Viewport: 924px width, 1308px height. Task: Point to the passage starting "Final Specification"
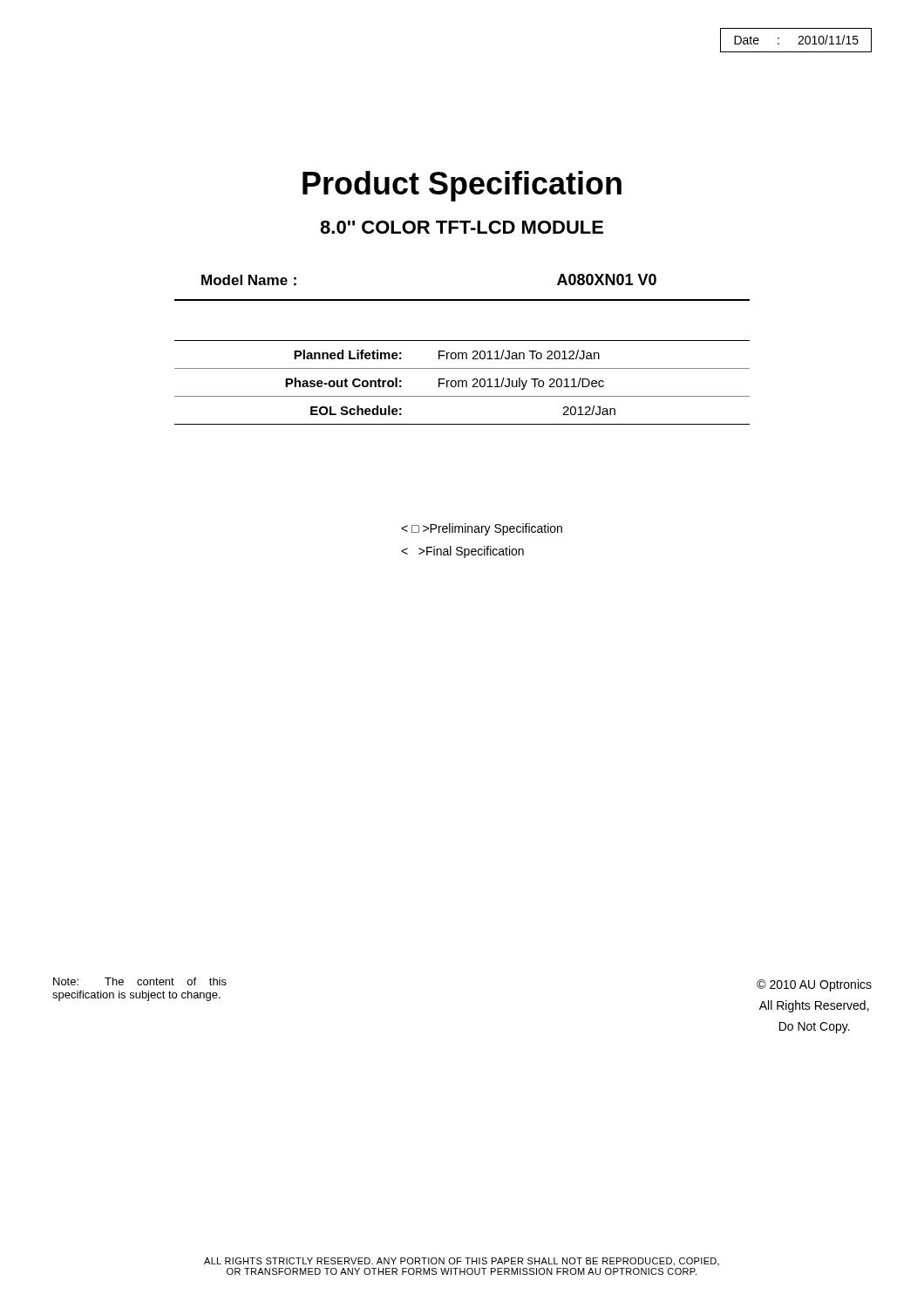pyautogui.click(x=463, y=551)
